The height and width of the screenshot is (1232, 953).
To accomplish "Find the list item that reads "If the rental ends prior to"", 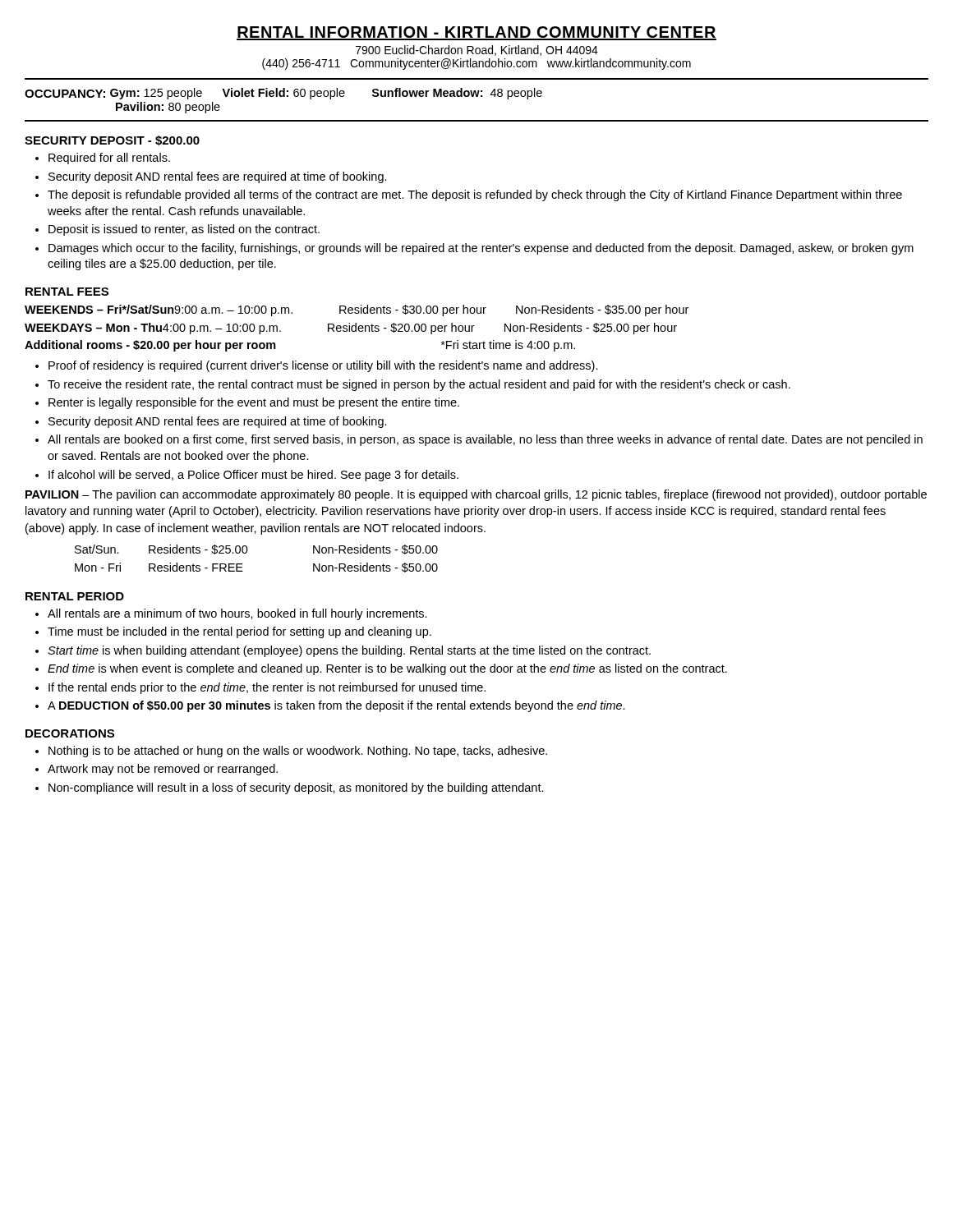I will pyautogui.click(x=267, y=687).
